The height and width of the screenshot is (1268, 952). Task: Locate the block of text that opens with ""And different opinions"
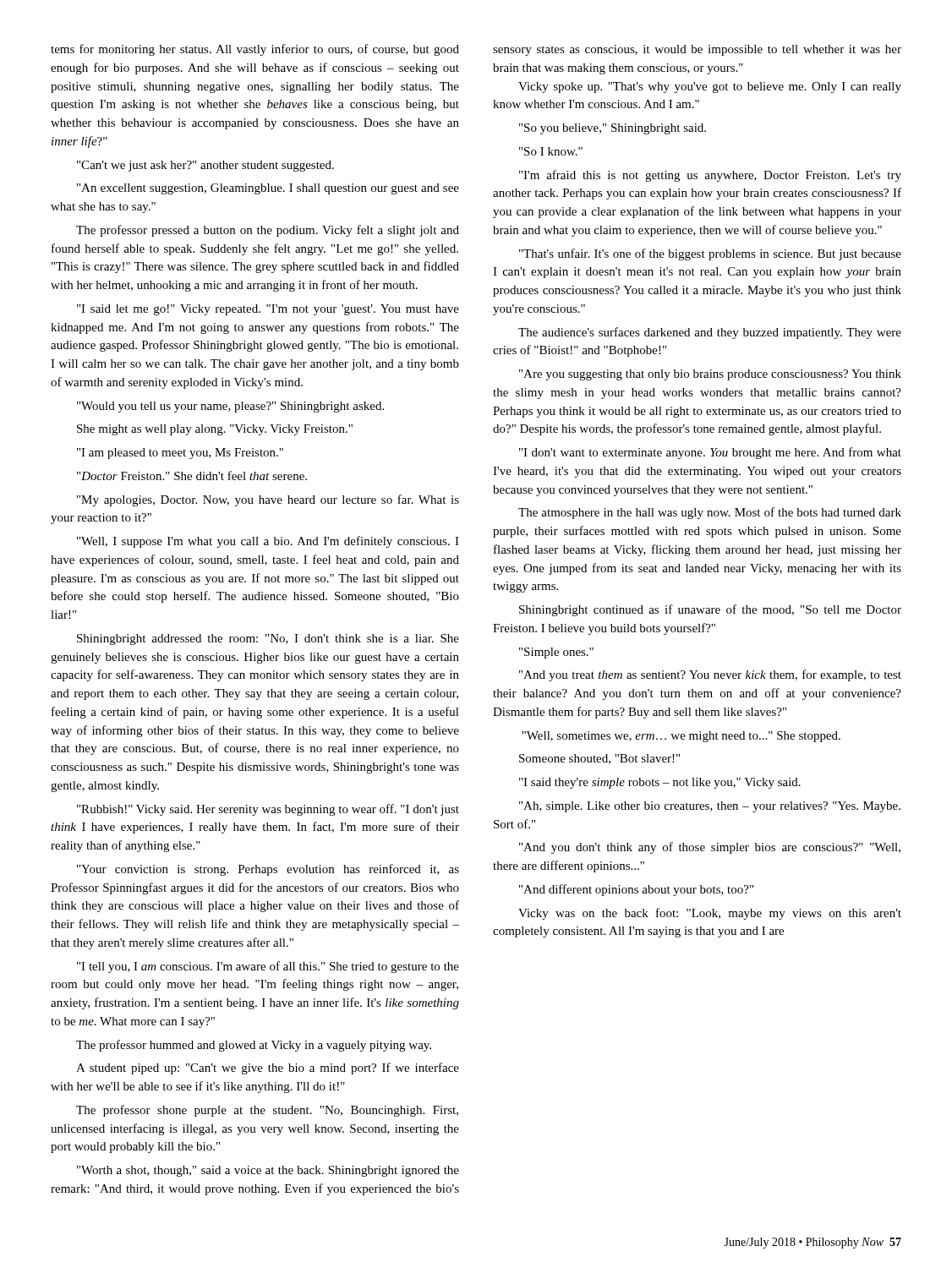coord(697,890)
